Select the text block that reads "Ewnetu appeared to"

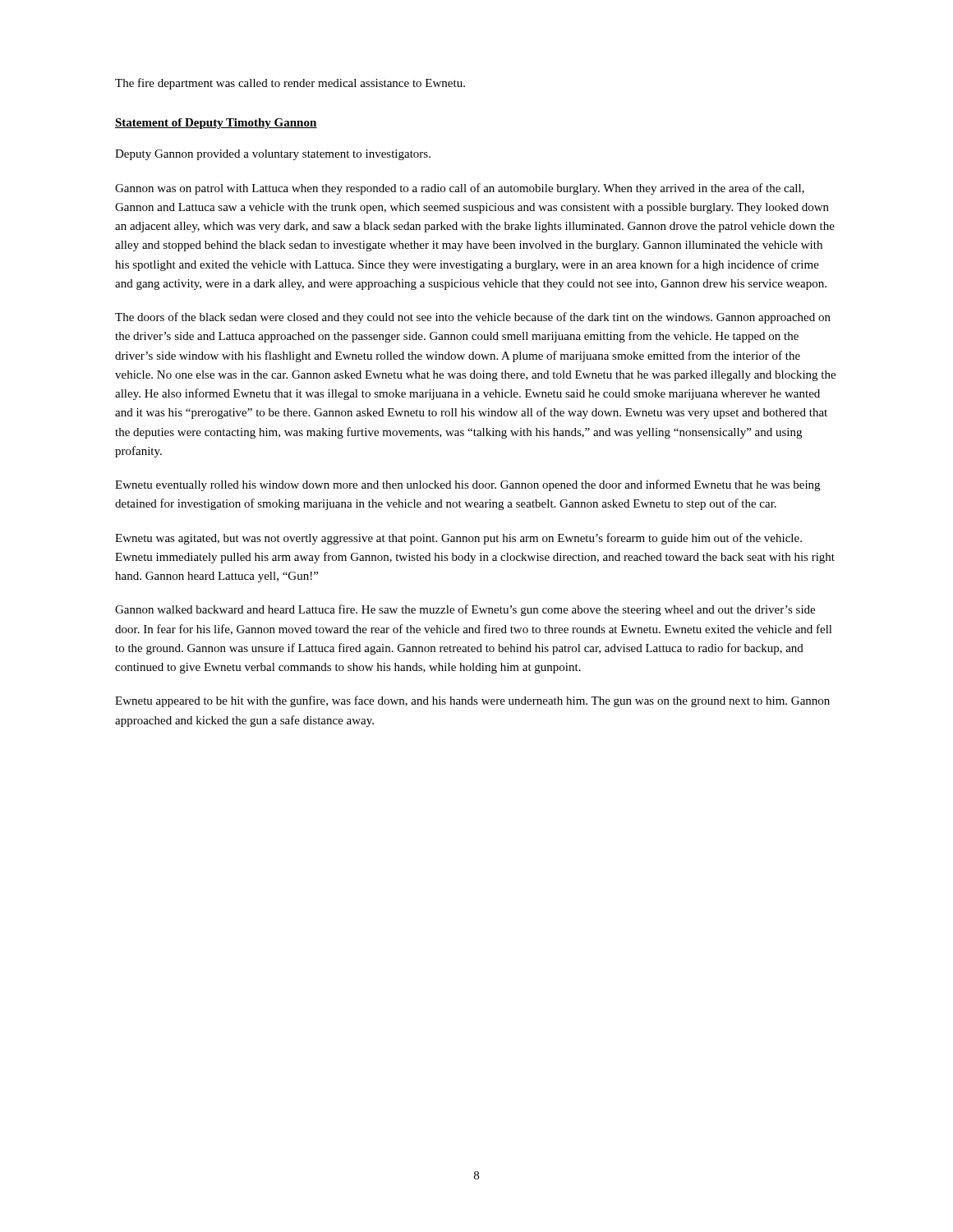[473, 710]
